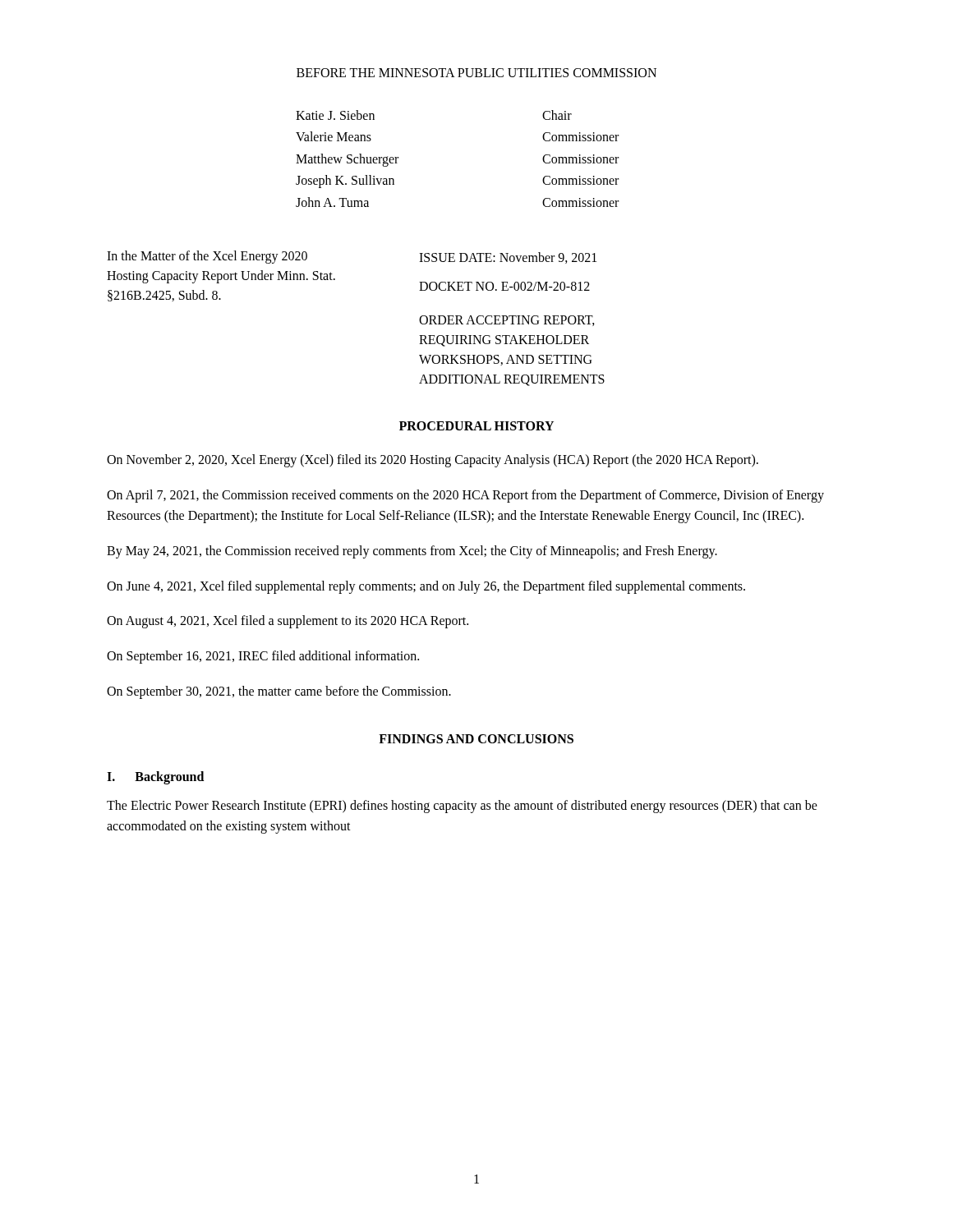953x1232 pixels.
Task: Point to the block beginning "By May 24, 2021, the Commission received reply"
Action: pos(412,550)
